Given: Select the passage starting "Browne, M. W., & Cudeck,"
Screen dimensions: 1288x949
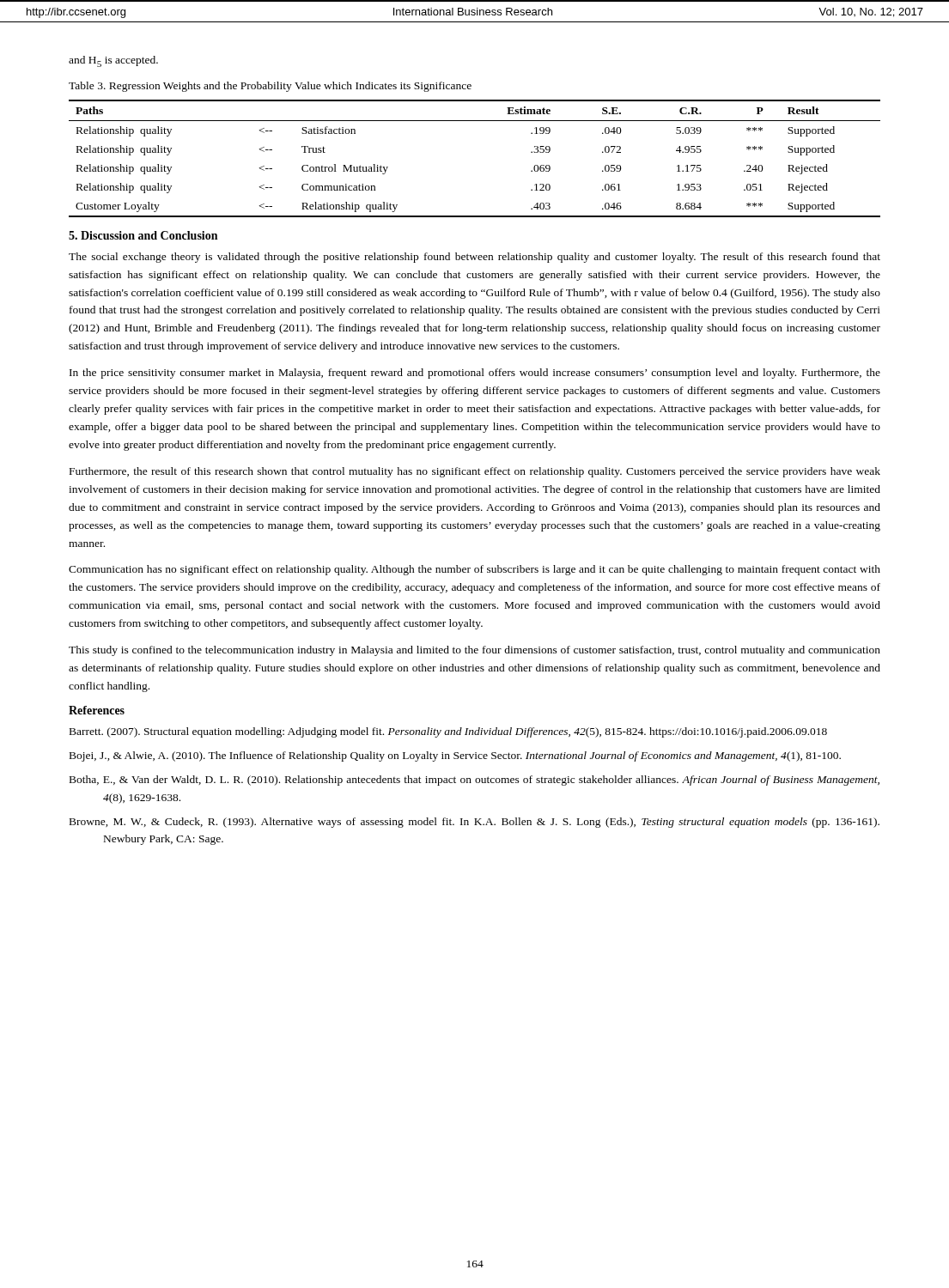Looking at the screenshot, I should [x=474, y=830].
